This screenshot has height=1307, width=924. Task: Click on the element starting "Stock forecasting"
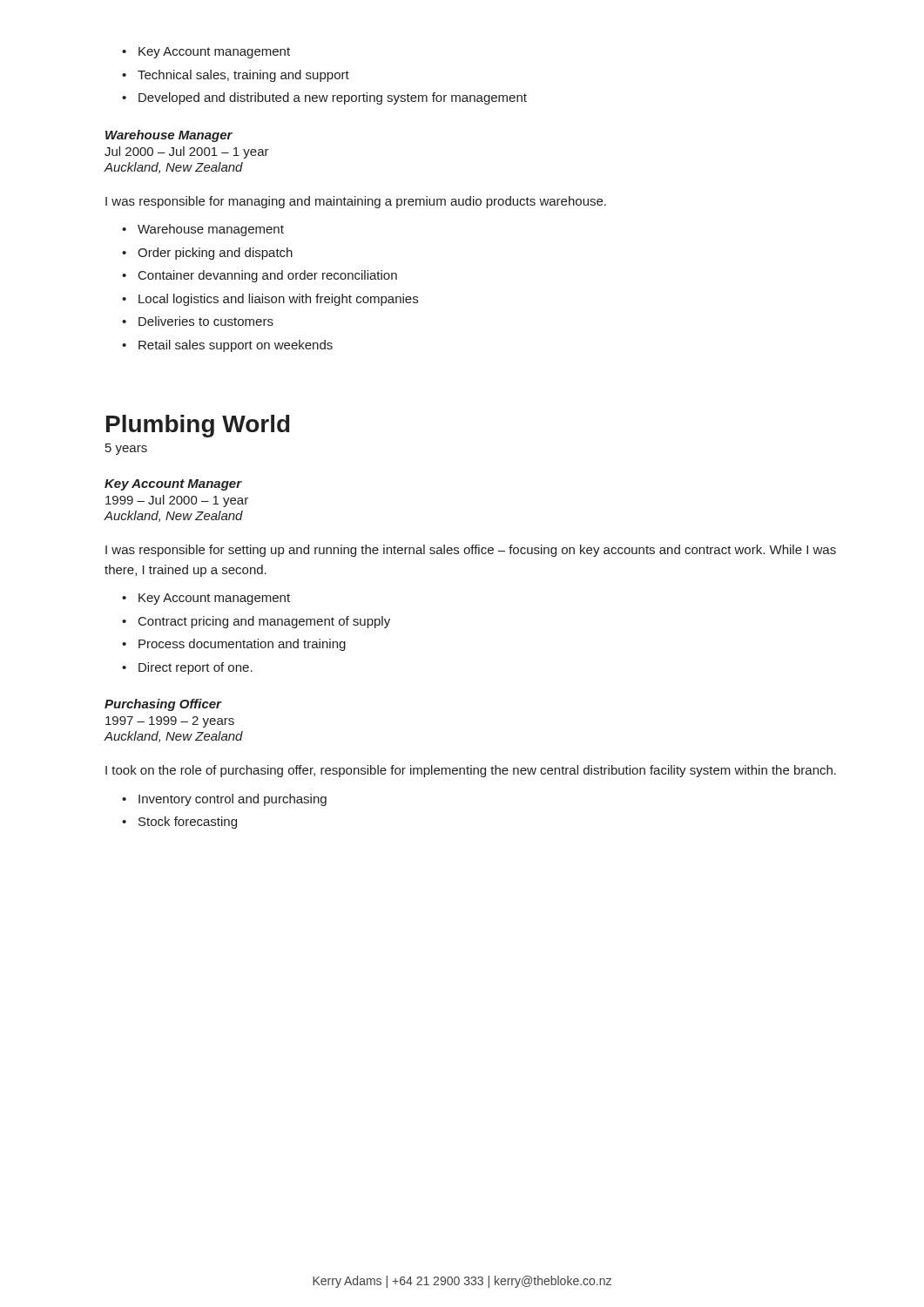pos(179,823)
